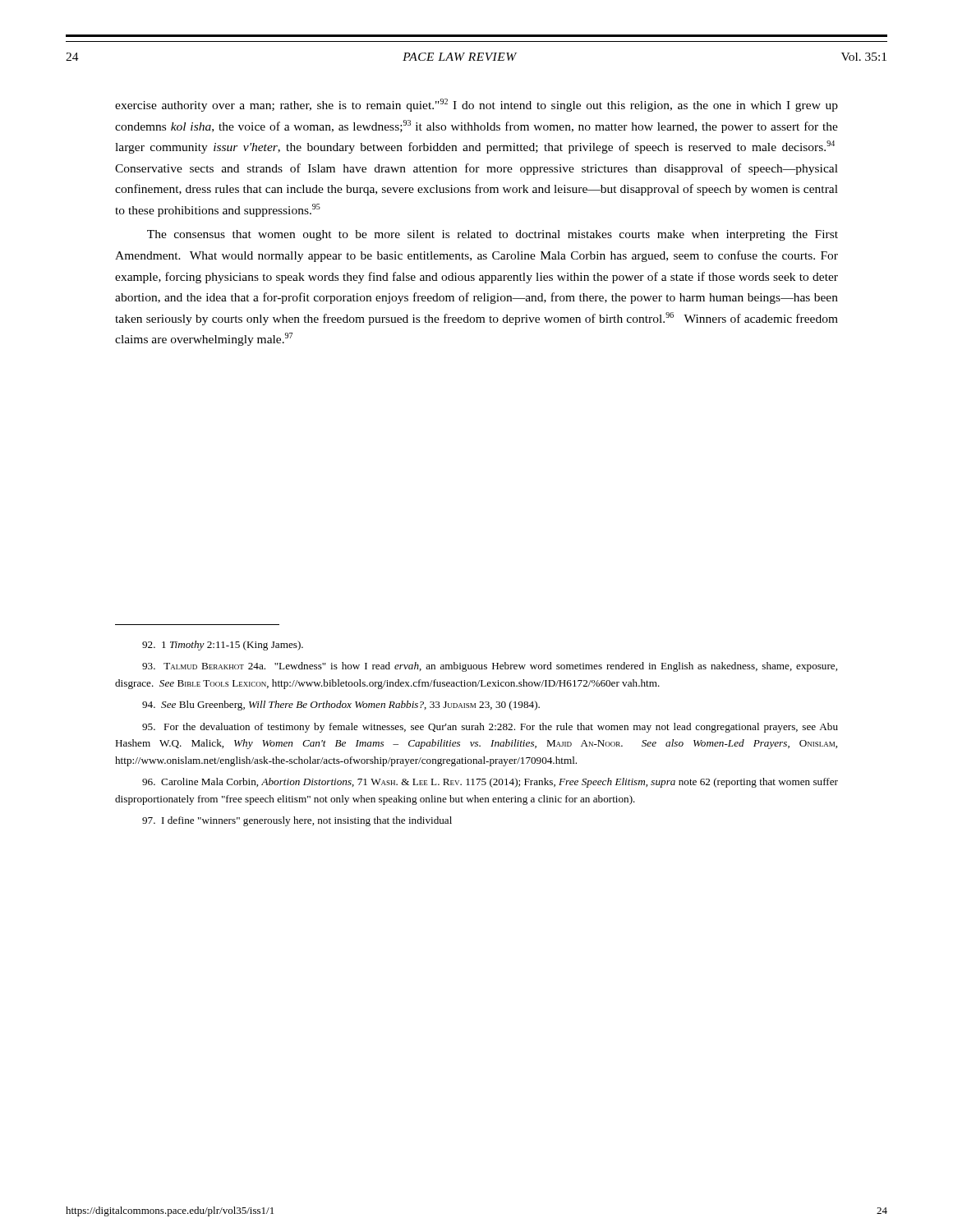The image size is (953, 1232).
Task: Select the text block containing "The consensus that women ought"
Action: pos(476,287)
